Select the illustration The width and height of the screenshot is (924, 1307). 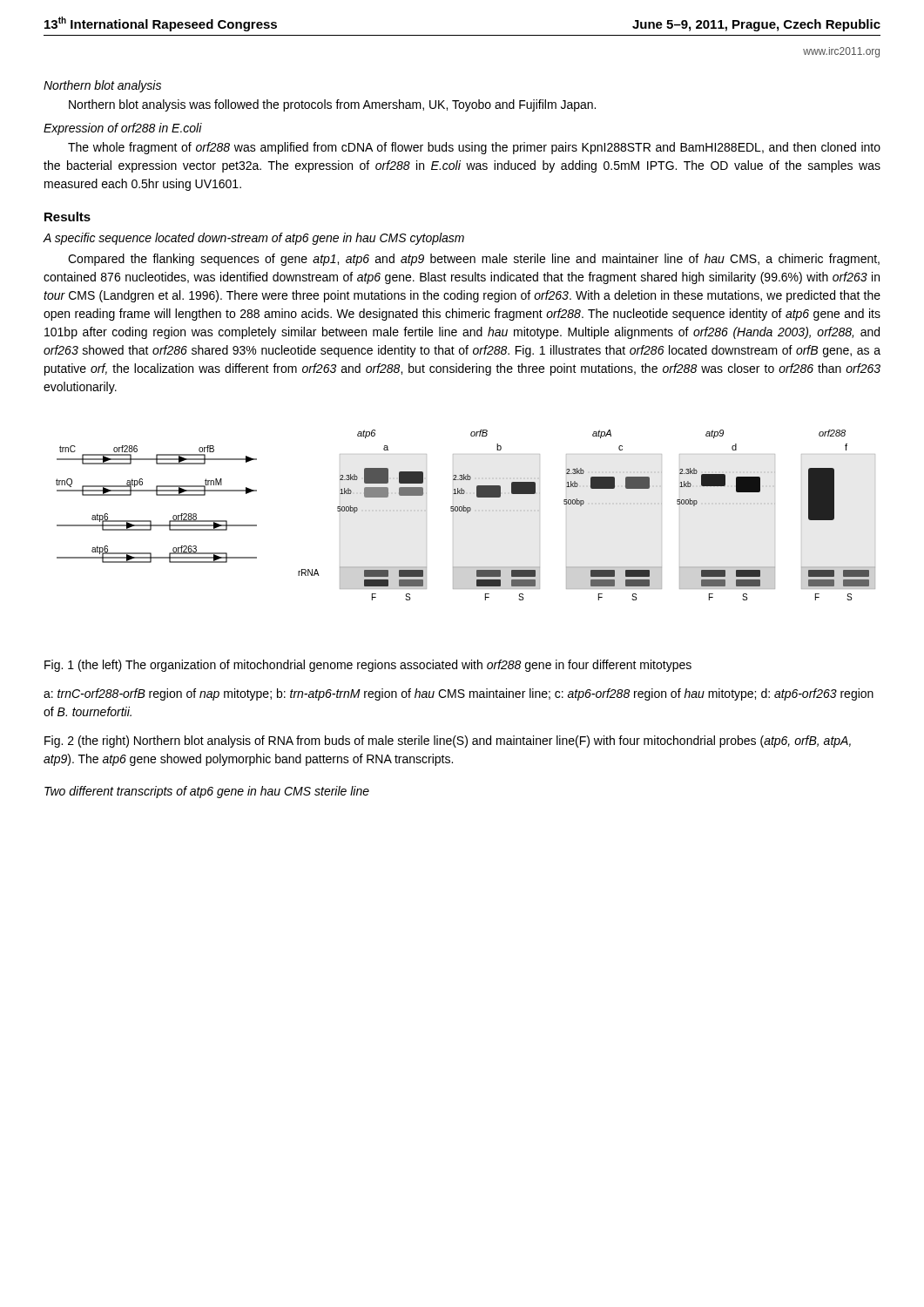click(x=462, y=531)
